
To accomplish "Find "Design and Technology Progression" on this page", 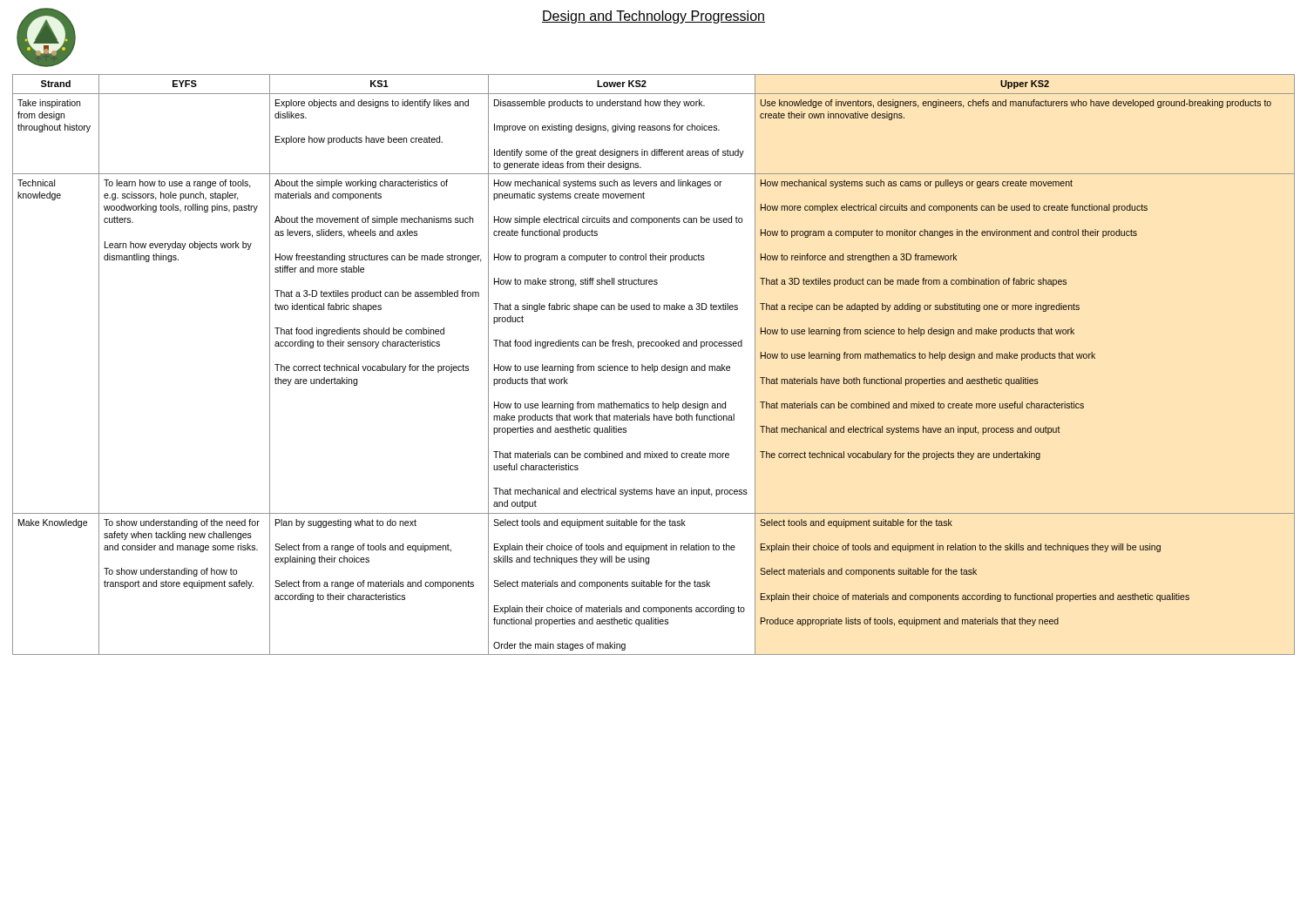I will tap(654, 16).
